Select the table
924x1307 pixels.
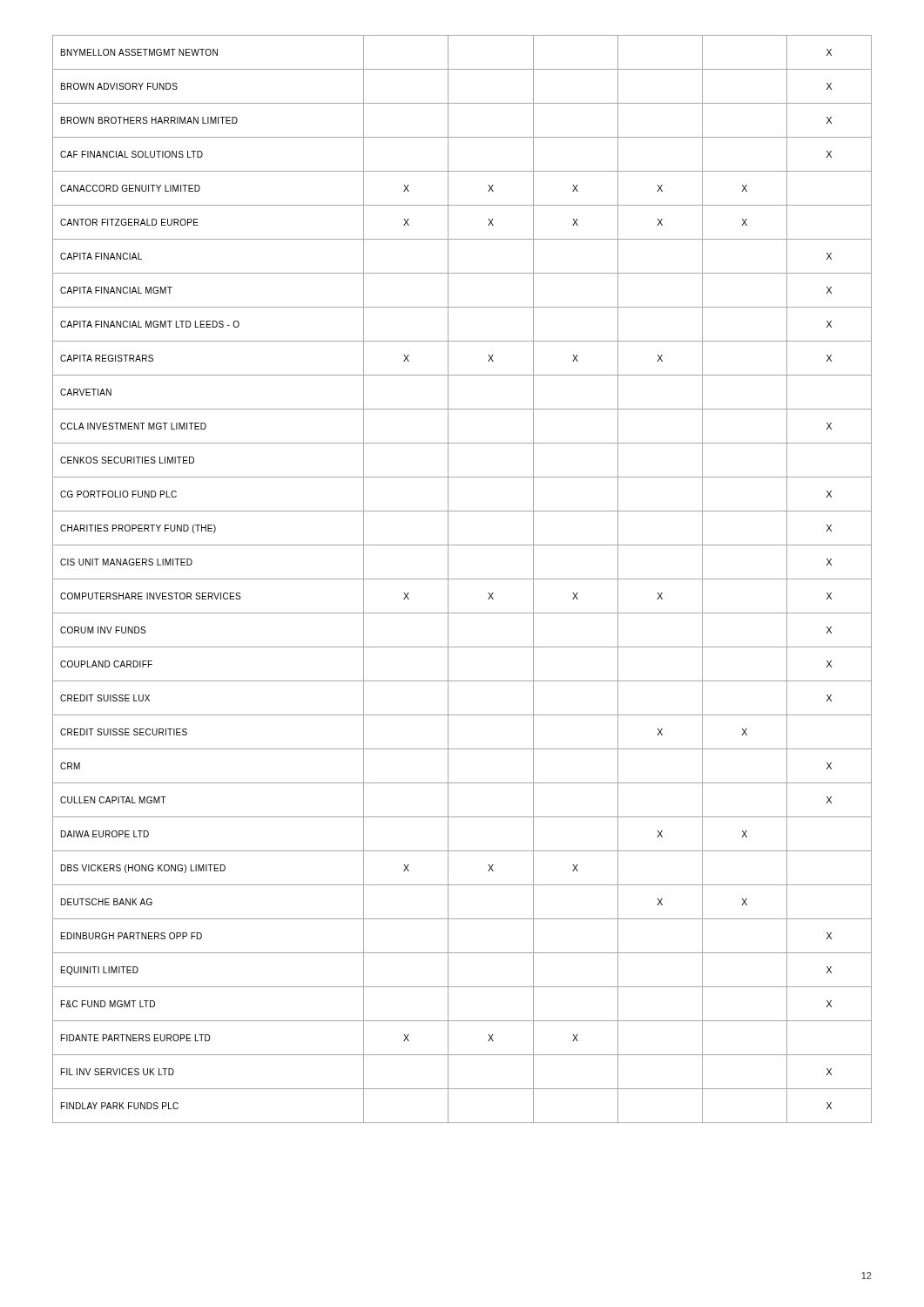click(462, 579)
